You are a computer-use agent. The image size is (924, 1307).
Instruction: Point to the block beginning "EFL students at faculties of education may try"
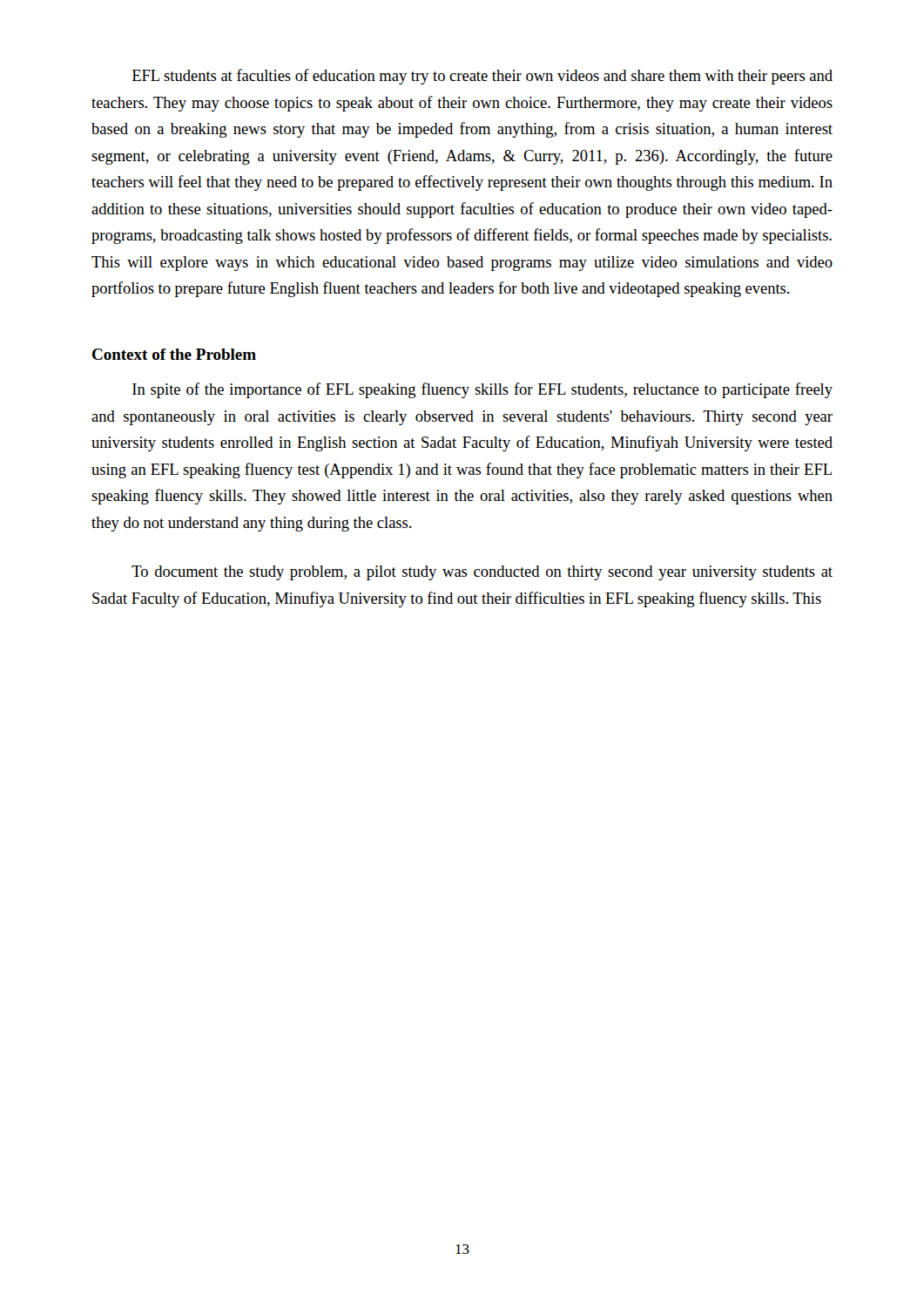point(462,182)
